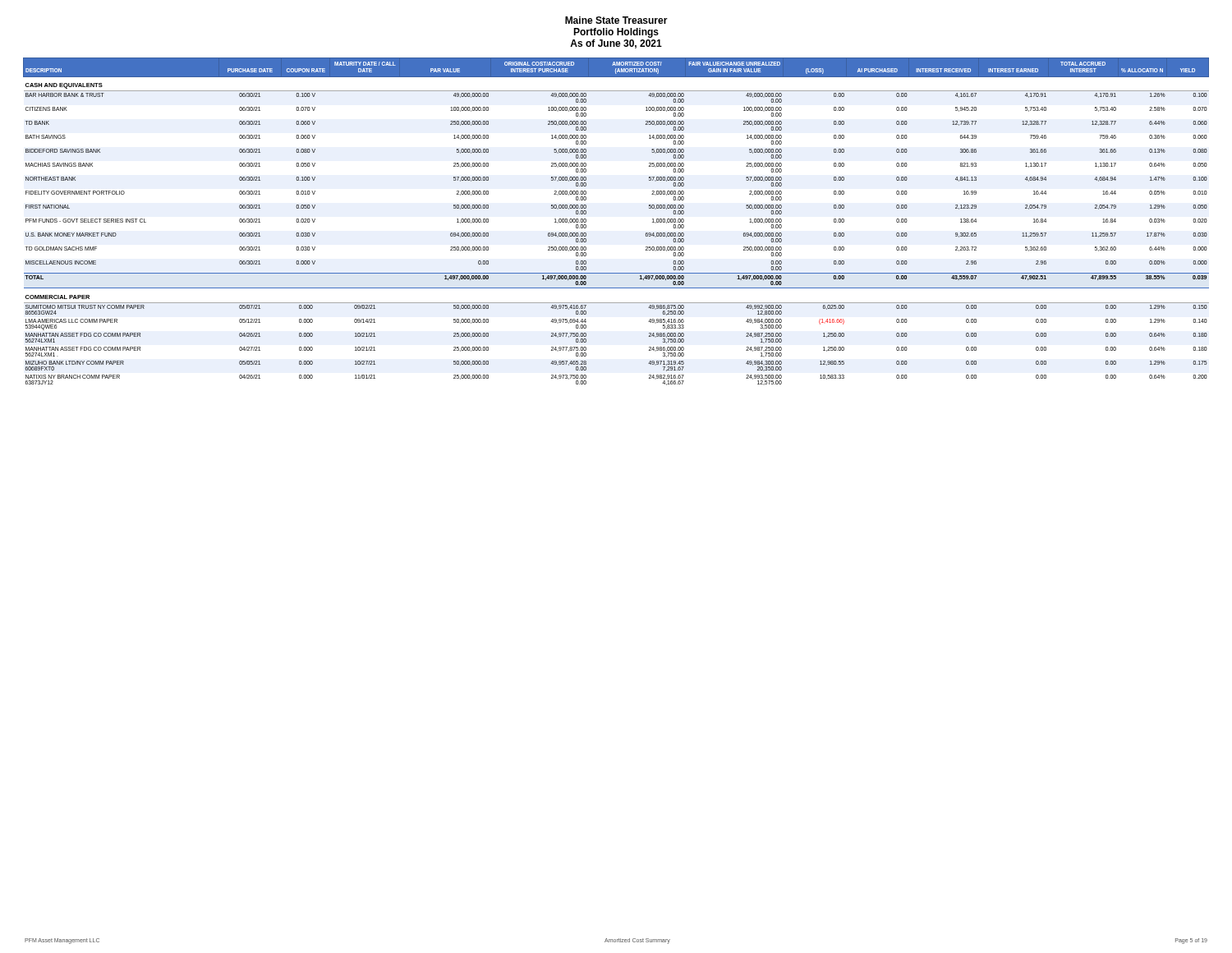Screen dimensions: 953x1232
Task: Locate the table with the text "49,000,000.00 0.00"
Action: tap(616, 222)
